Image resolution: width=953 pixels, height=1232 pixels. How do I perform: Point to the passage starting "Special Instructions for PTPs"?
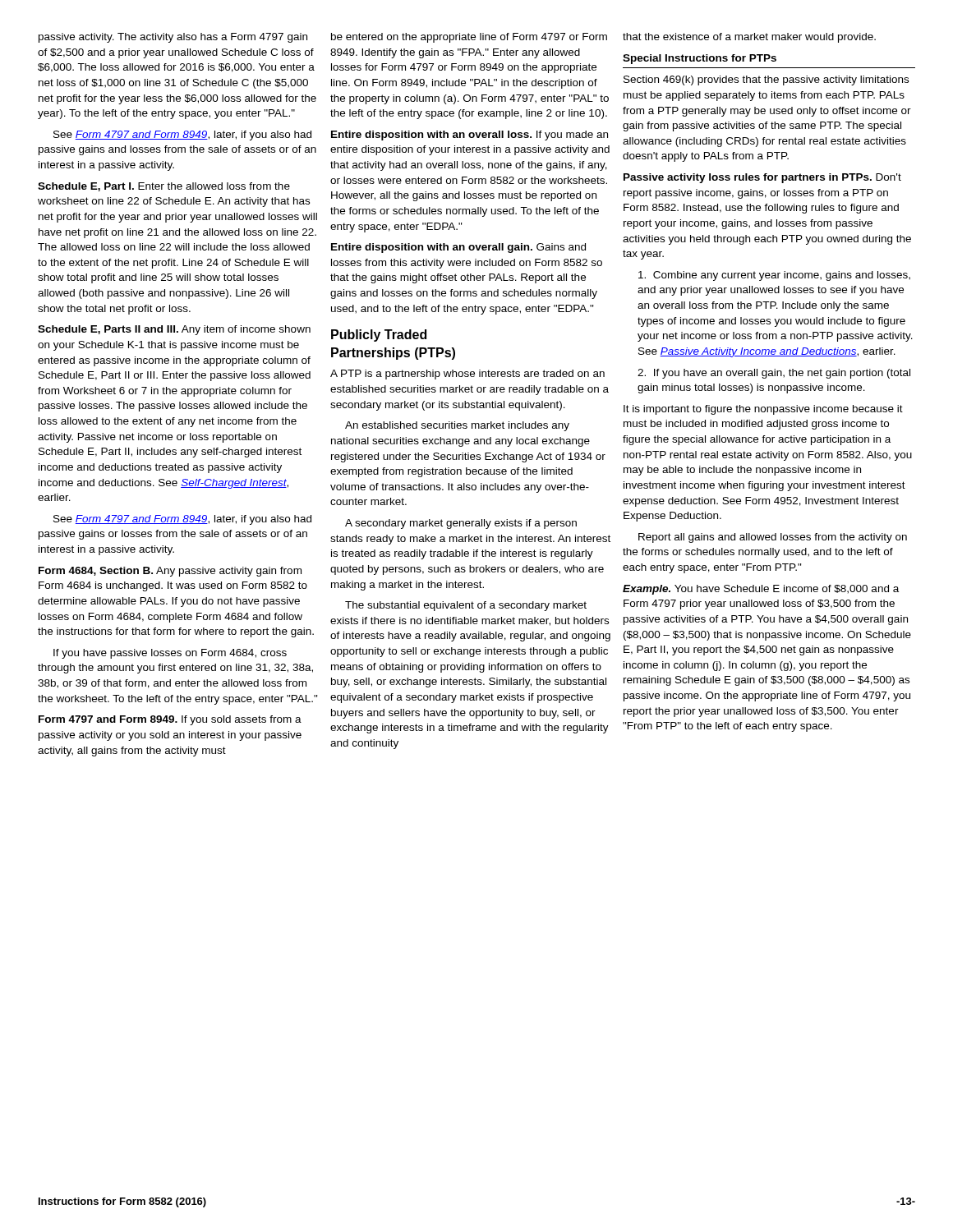pyautogui.click(x=769, y=60)
